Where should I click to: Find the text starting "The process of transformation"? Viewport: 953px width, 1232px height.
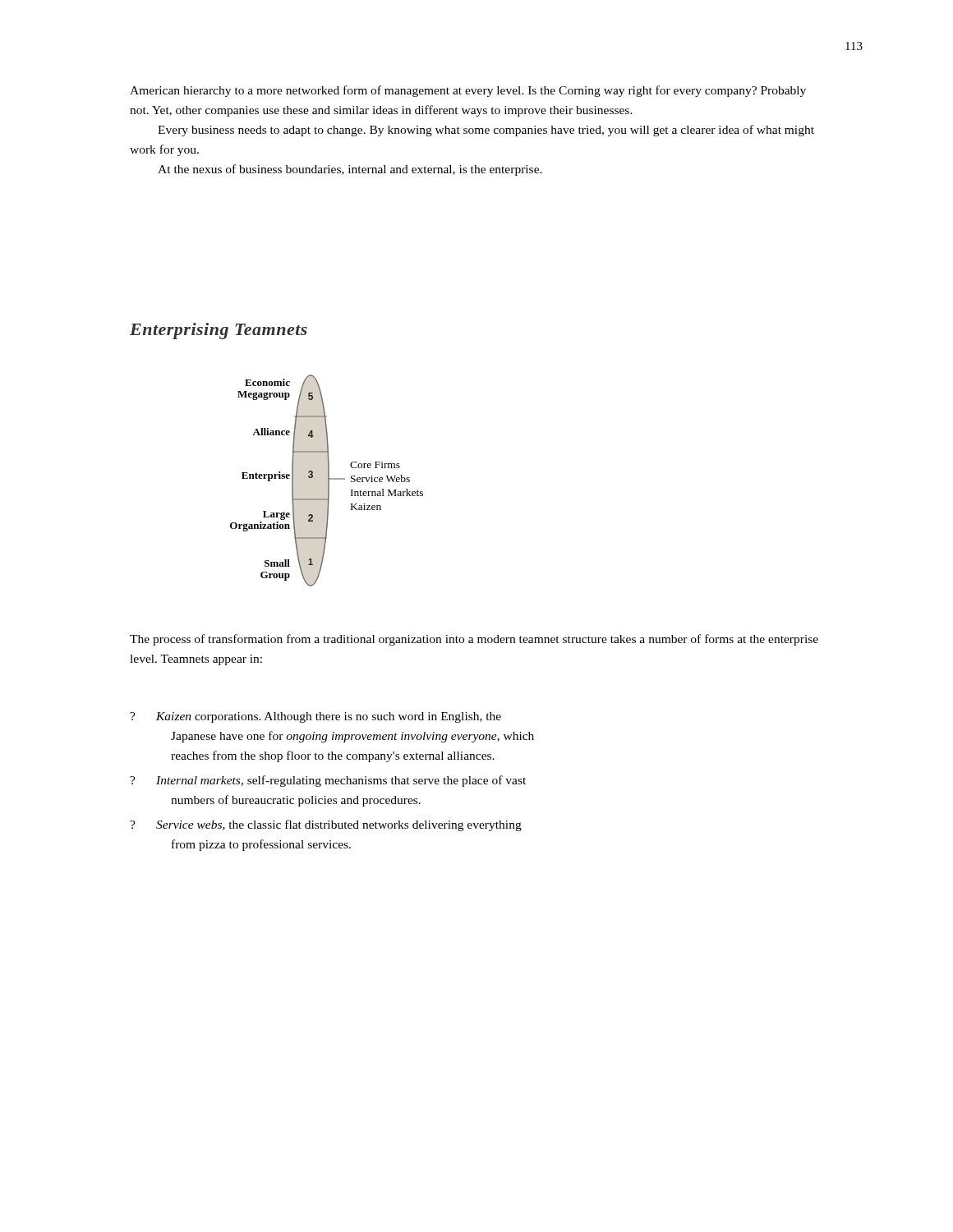pos(476,648)
